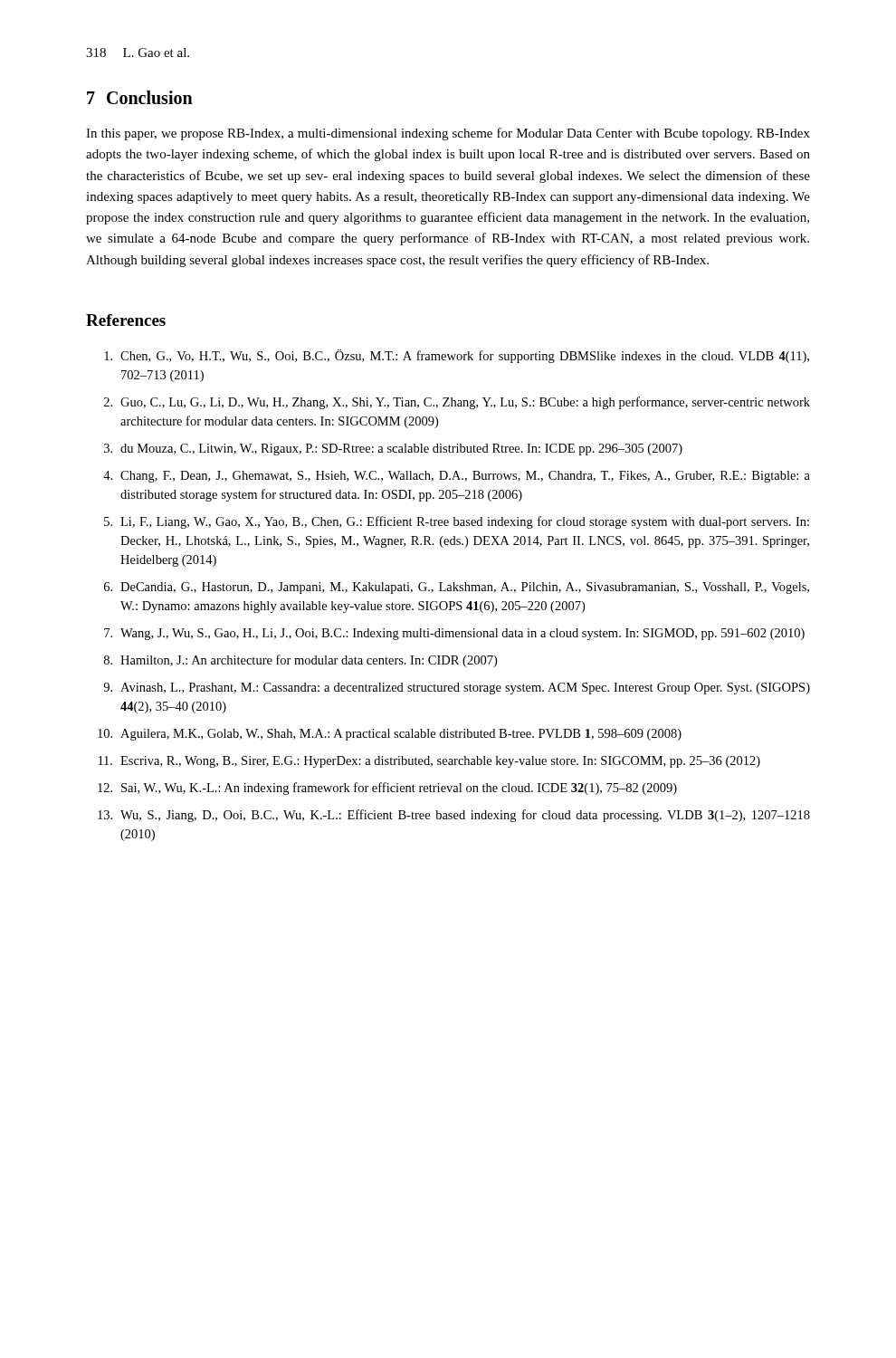Click the passage that begins "6. DeCandia, G., Hastorun, D., Jampani,"
This screenshot has width=896, height=1358.
448,597
